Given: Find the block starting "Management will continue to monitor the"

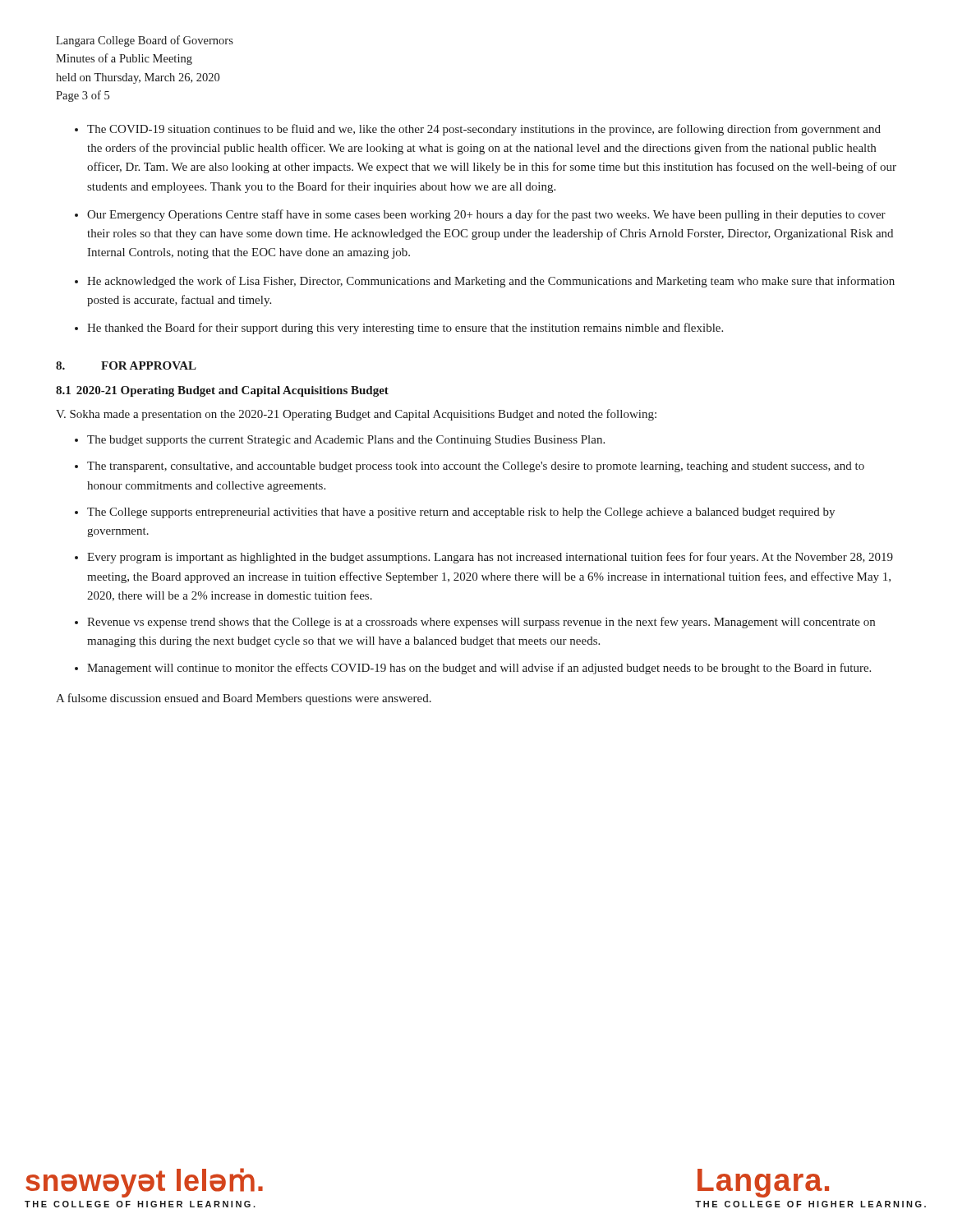Looking at the screenshot, I should coord(480,667).
